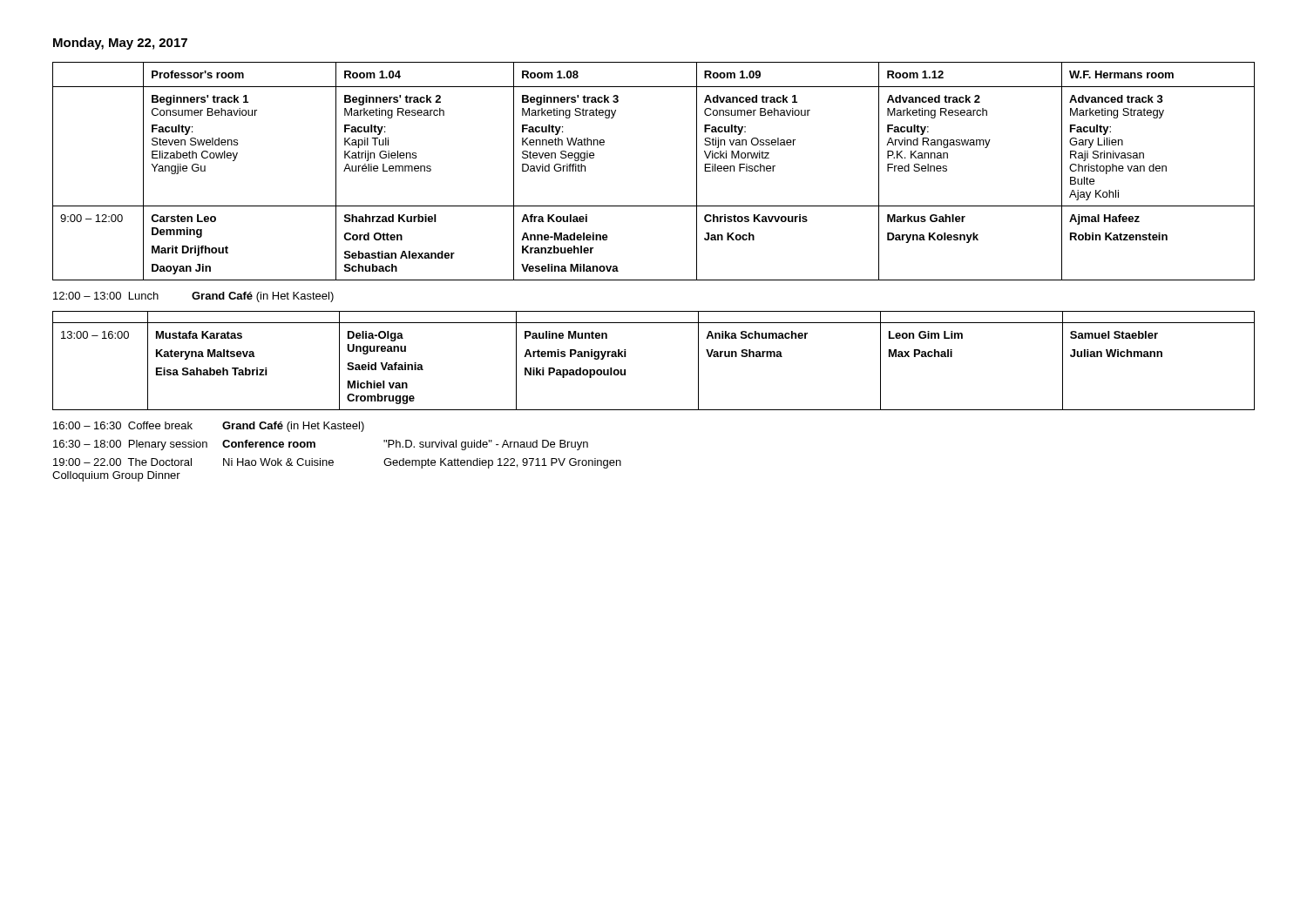The height and width of the screenshot is (924, 1307).
Task: Select the passage starting "16:00 – 16:30 Coffee break"
Action: pyautogui.click(x=115, y=426)
